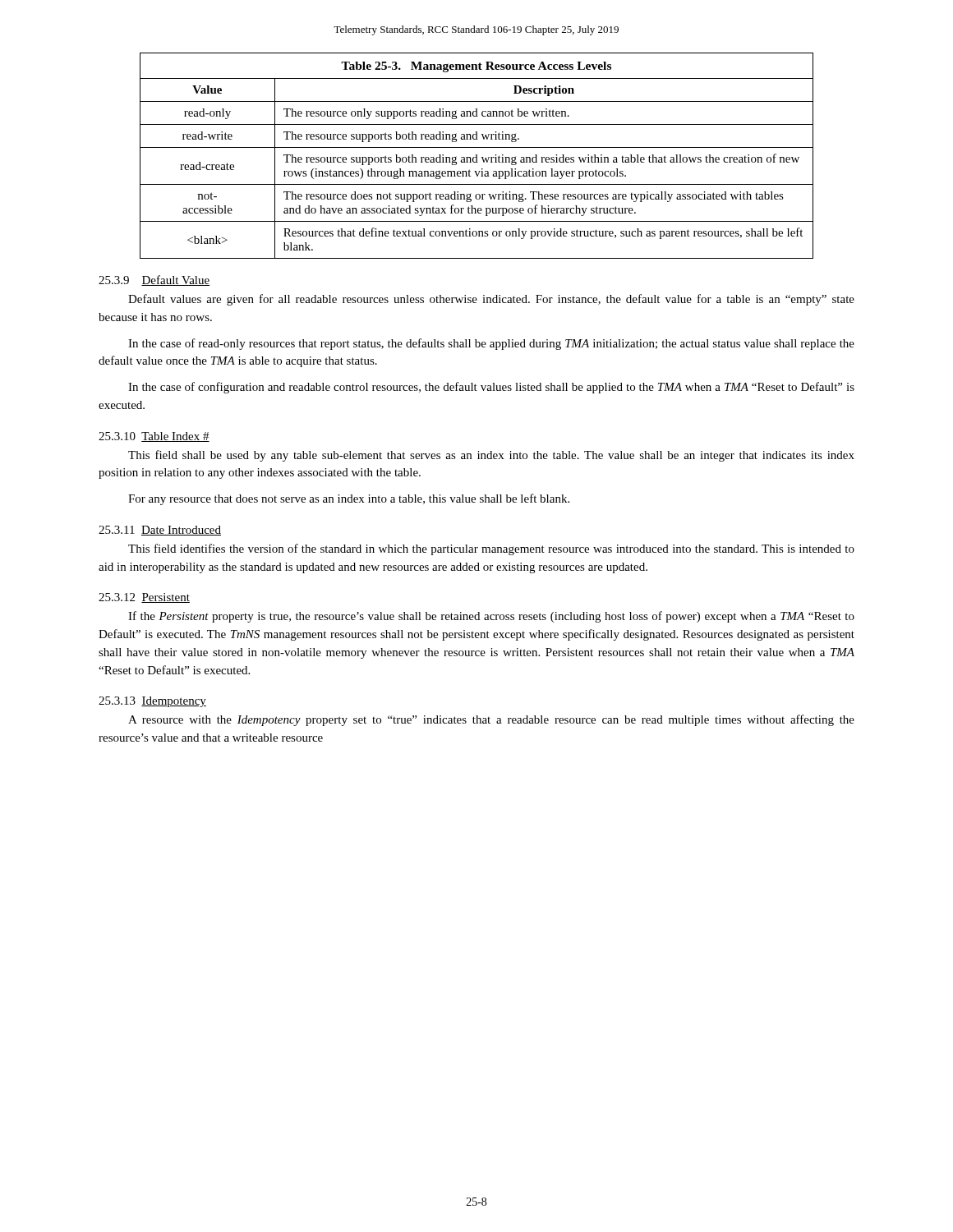This screenshot has height=1232, width=953.
Task: Click on the text block that reads "This field shall be used"
Action: 476,464
